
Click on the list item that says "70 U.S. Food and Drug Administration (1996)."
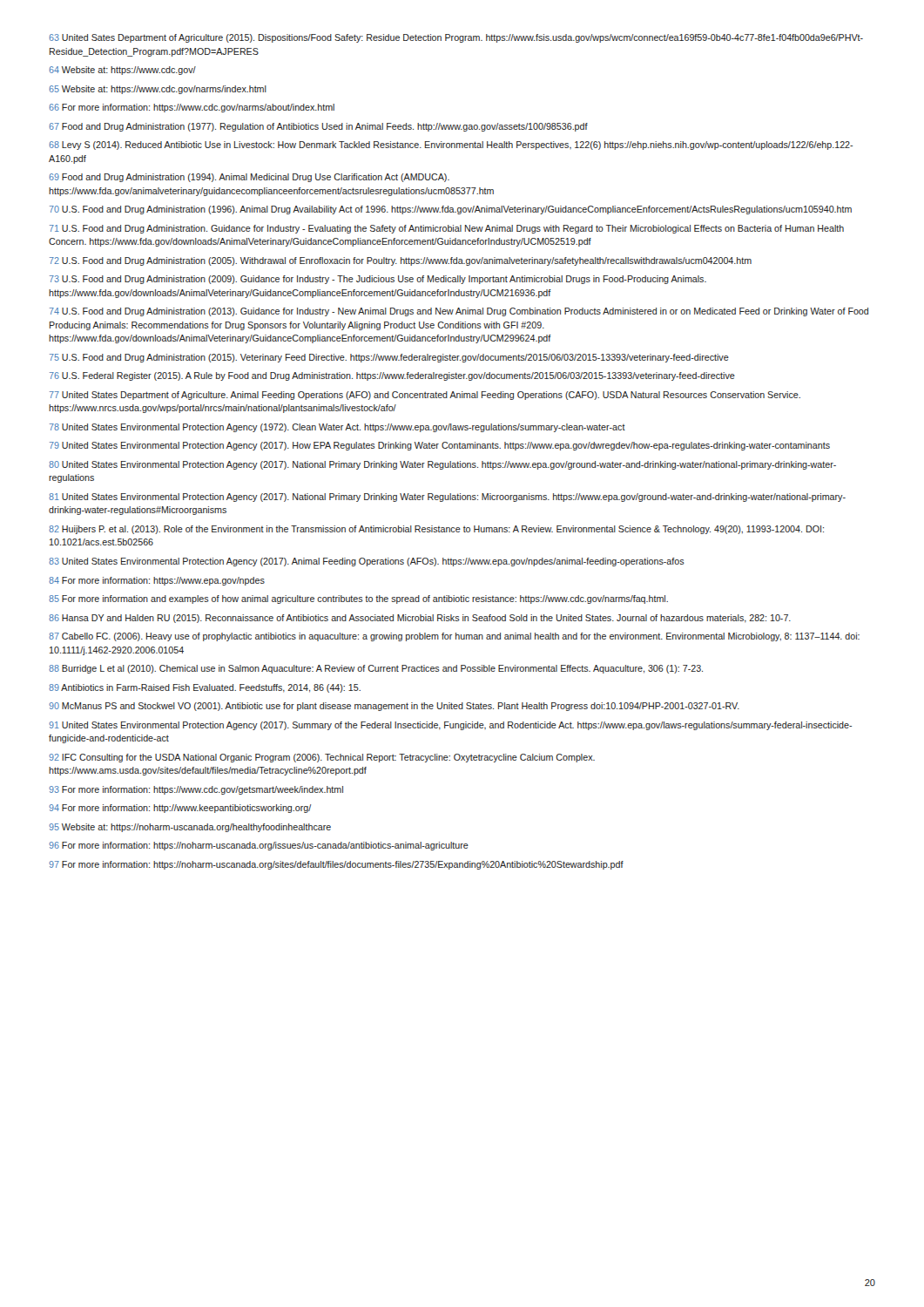(x=450, y=209)
